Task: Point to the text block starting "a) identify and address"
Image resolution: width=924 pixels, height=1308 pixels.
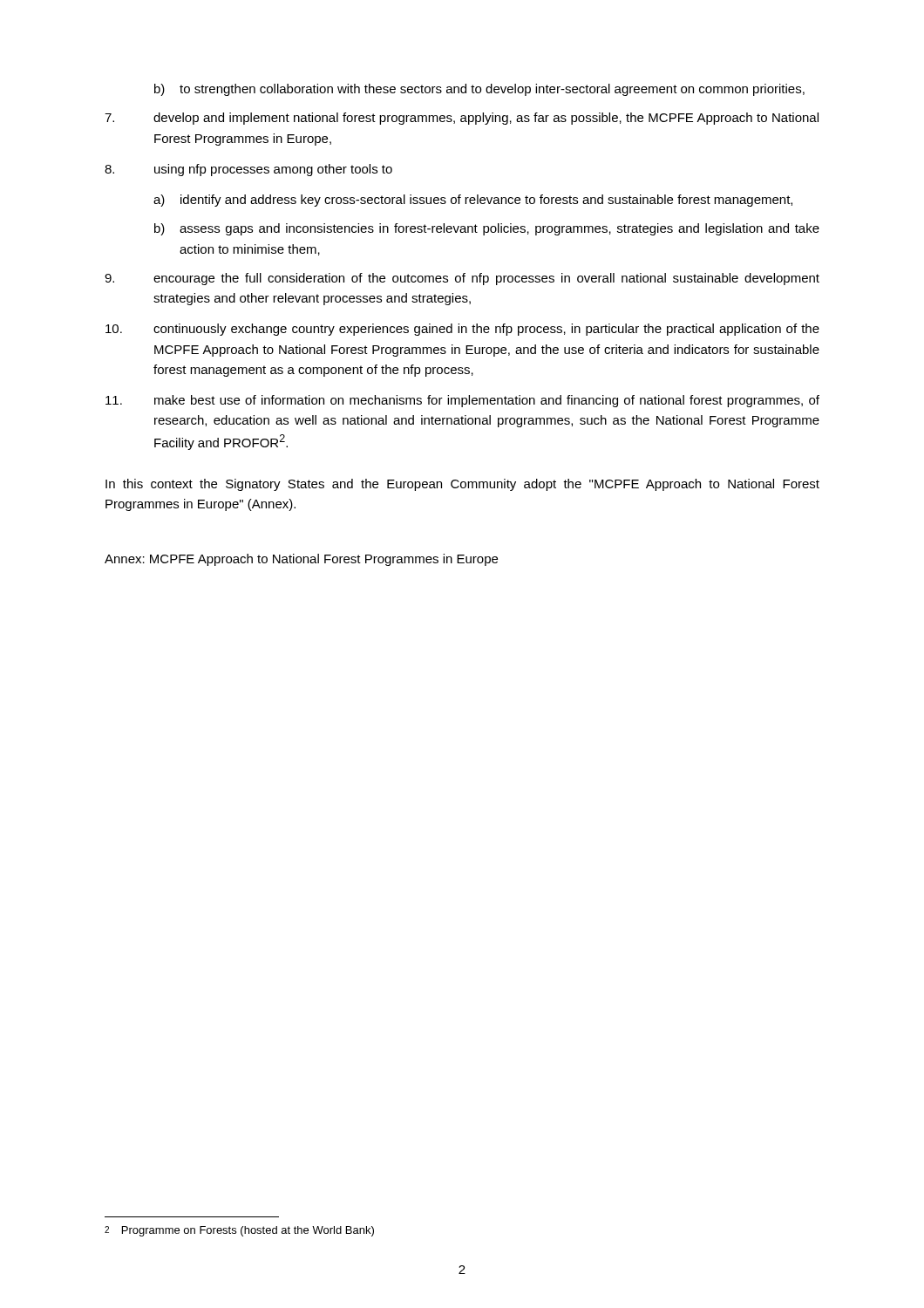Action: [x=474, y=199]
